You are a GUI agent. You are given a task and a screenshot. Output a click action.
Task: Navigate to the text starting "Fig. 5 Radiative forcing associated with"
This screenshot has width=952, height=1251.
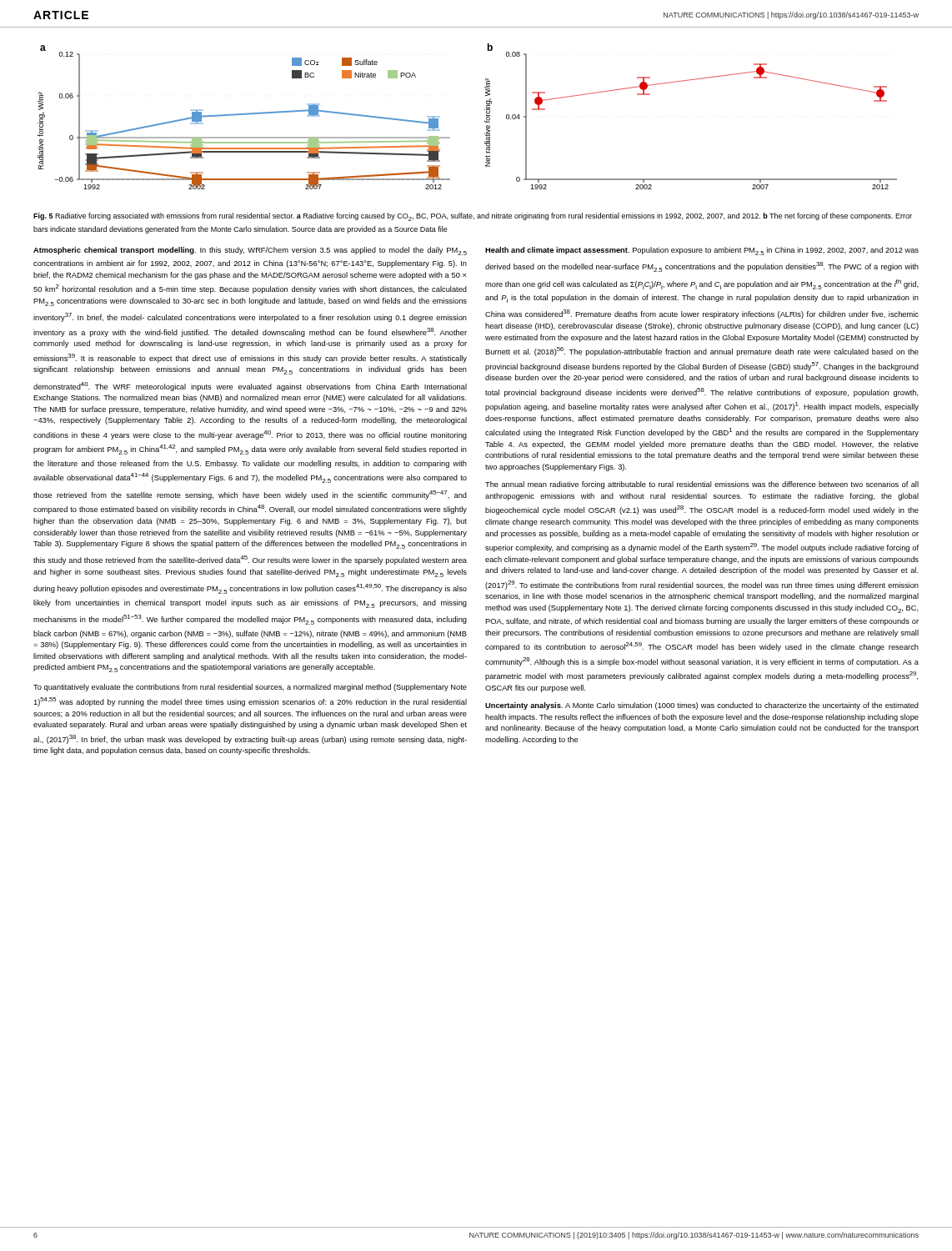(x=473, y=223)
